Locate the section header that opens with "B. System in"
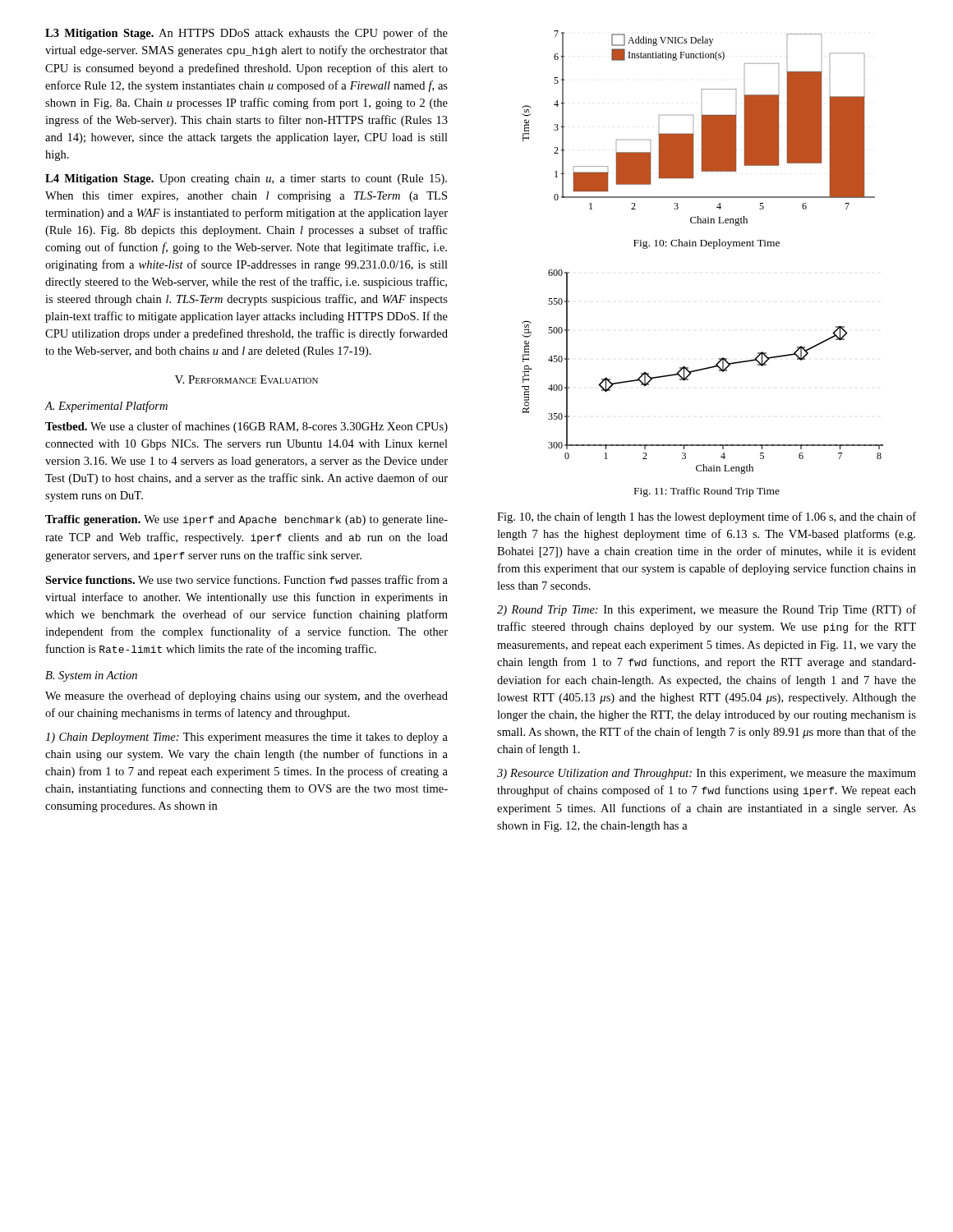 91,676
